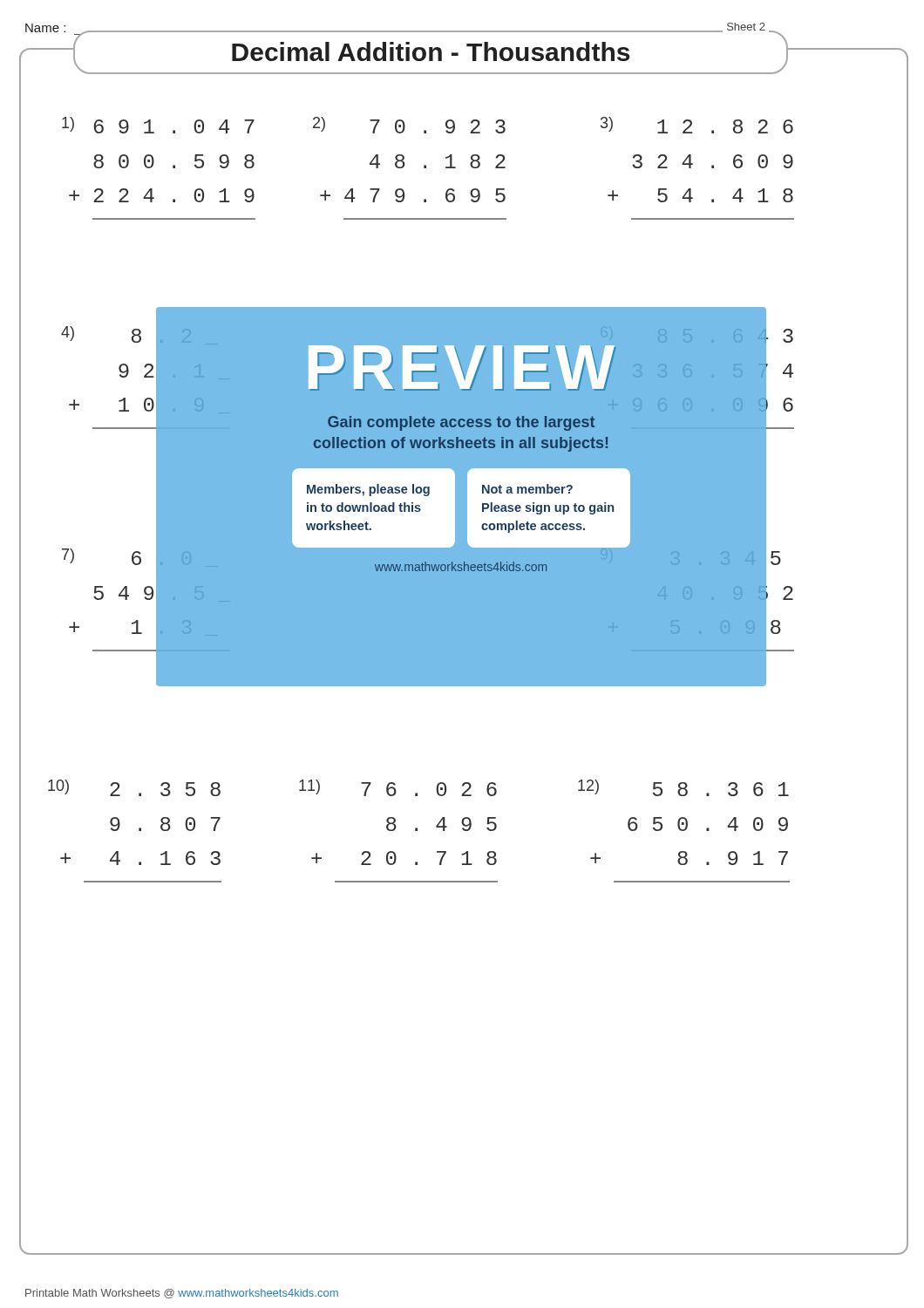Find the list item that reads "11) 7 6 . 0"
This screenshot has height=1308, width=924.
click(416, 828)
